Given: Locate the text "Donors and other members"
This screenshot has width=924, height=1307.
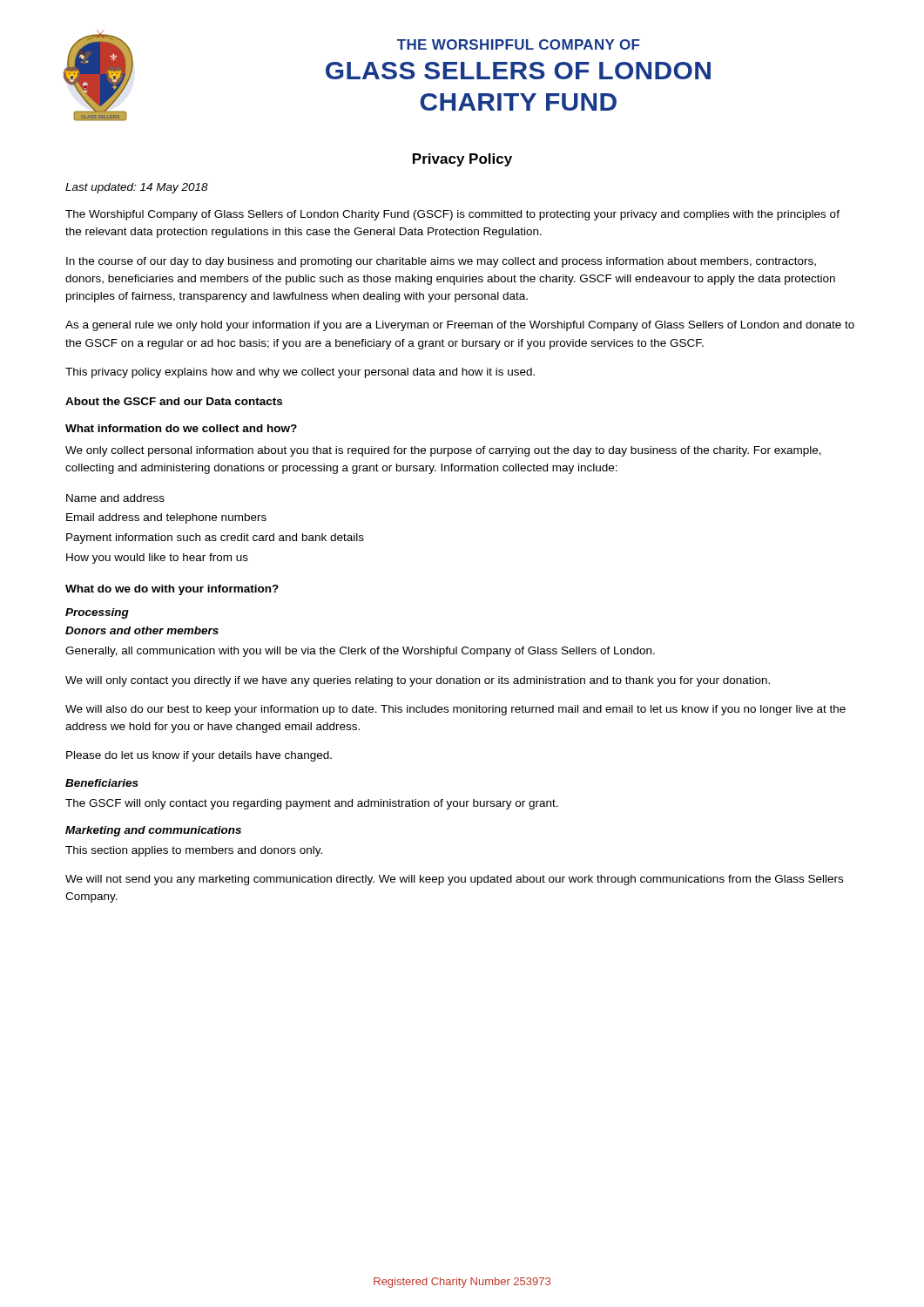Looking at the screenshot, I should [142, 631].
